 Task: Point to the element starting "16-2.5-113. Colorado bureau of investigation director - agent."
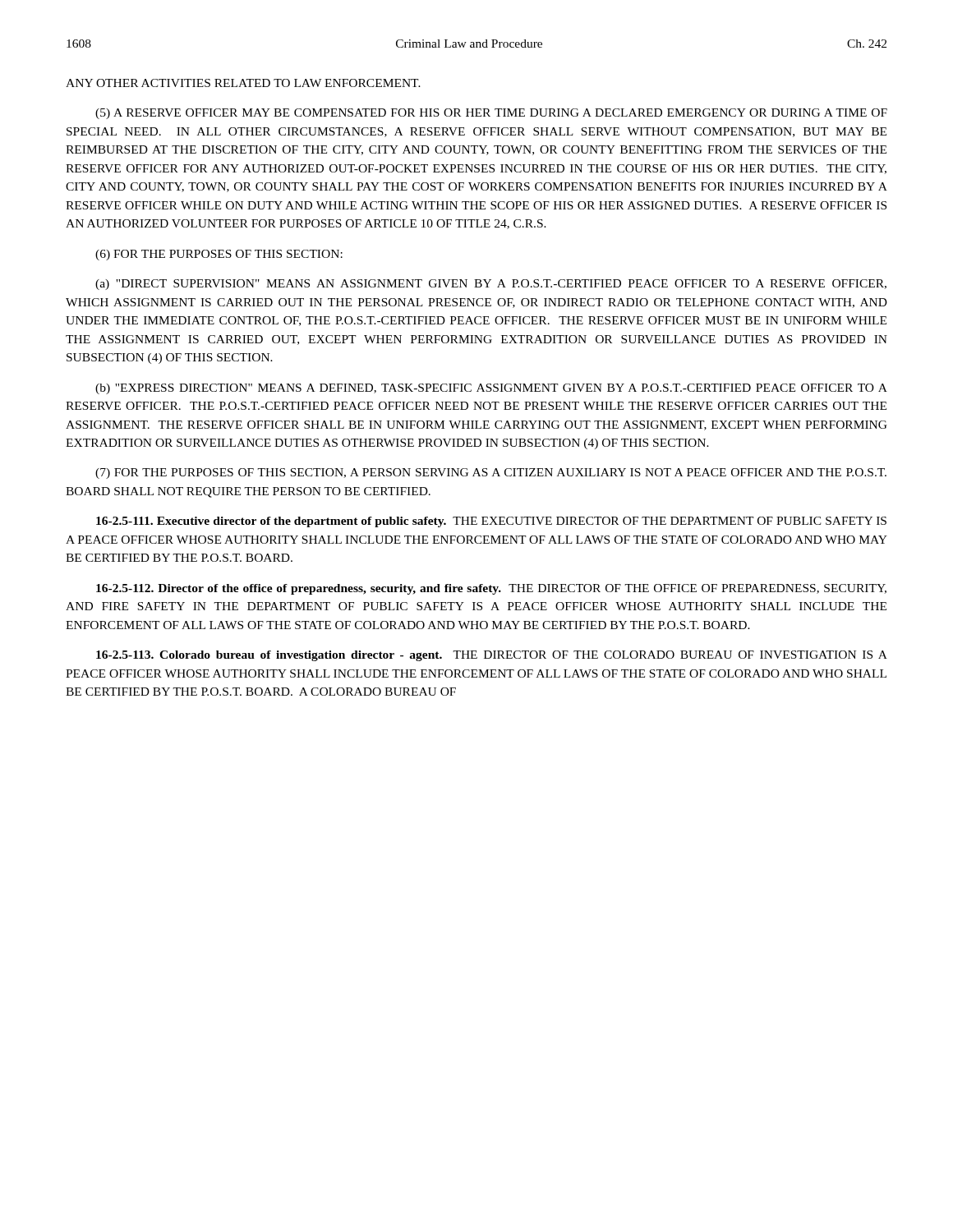click(476, 673)
